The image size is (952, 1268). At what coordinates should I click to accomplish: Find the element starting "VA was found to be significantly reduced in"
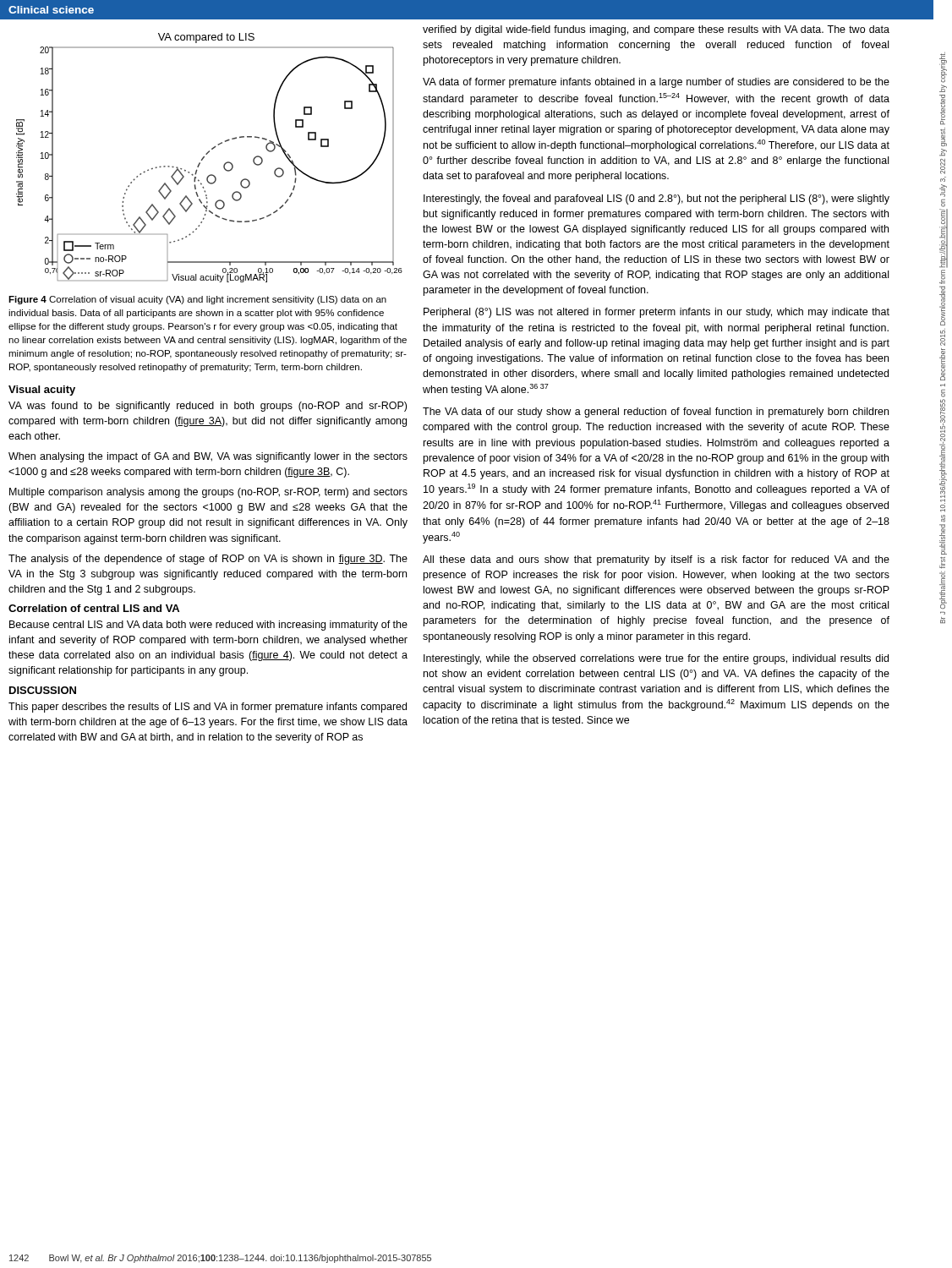[x=208, y=421]
